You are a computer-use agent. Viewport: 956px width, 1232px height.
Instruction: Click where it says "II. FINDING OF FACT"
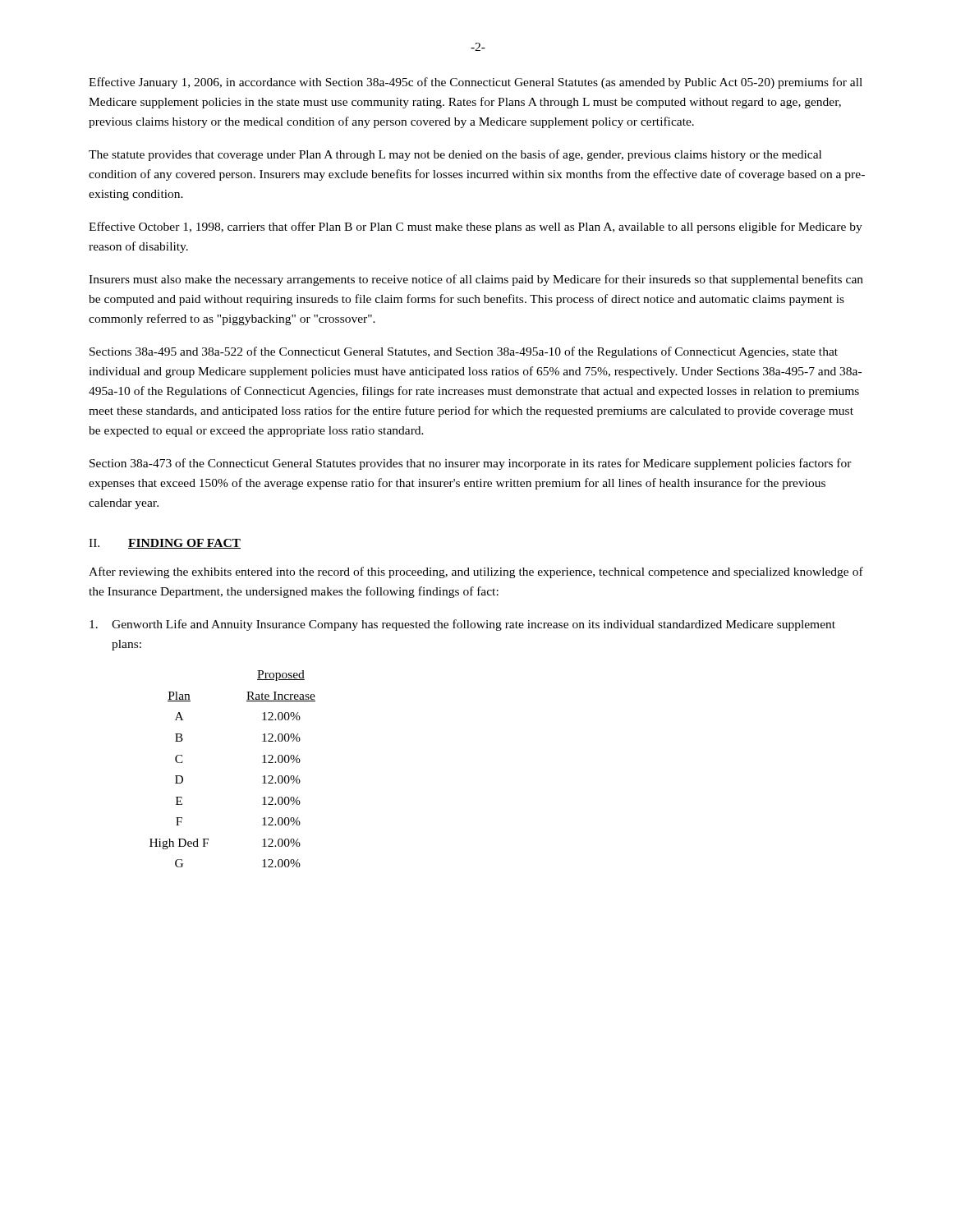click(x=165, y=543)
